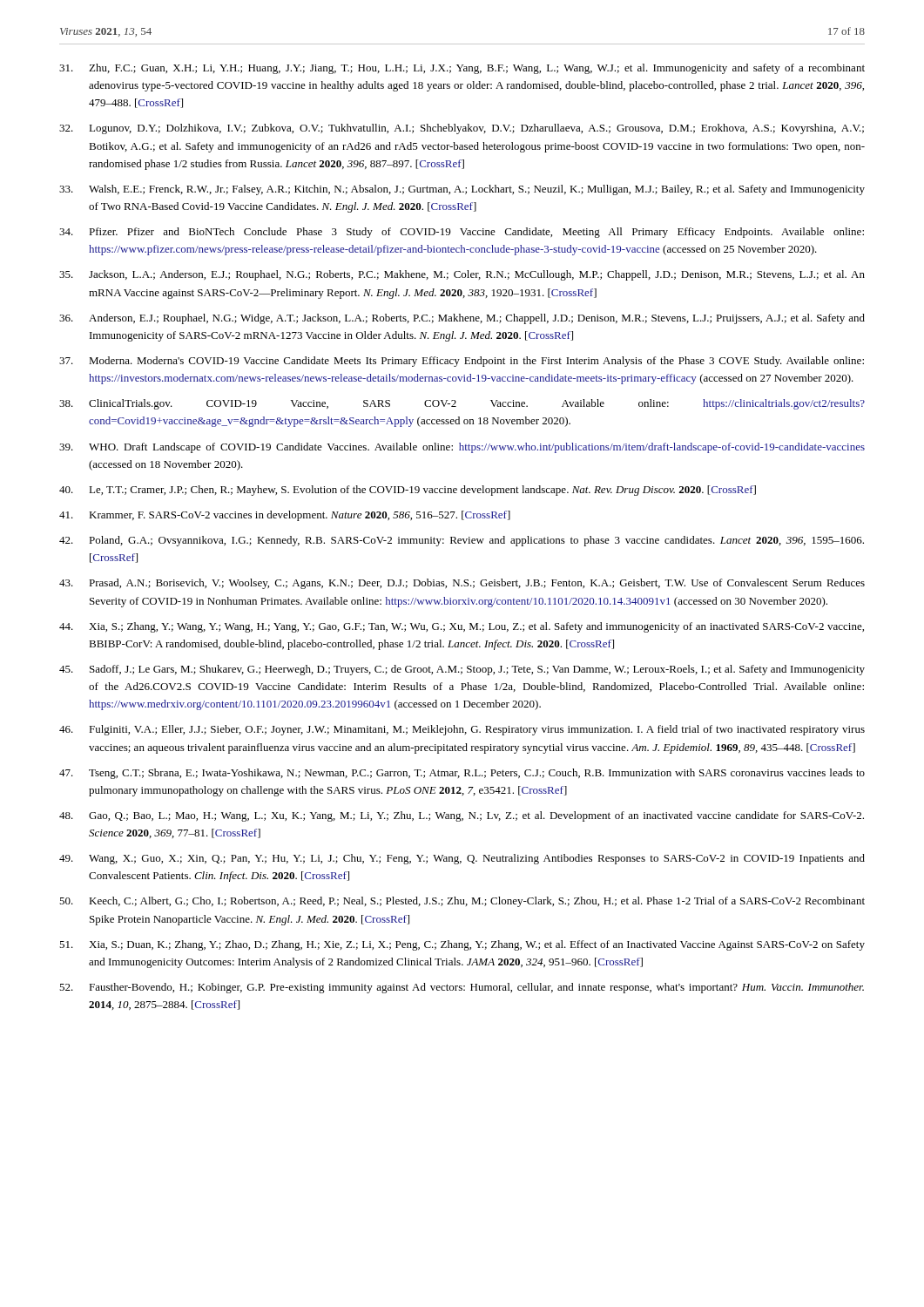Click on the passage starting "49. Wang, X.; Guo, X.;"
The image size is (924, 1307).
point(462,867)
